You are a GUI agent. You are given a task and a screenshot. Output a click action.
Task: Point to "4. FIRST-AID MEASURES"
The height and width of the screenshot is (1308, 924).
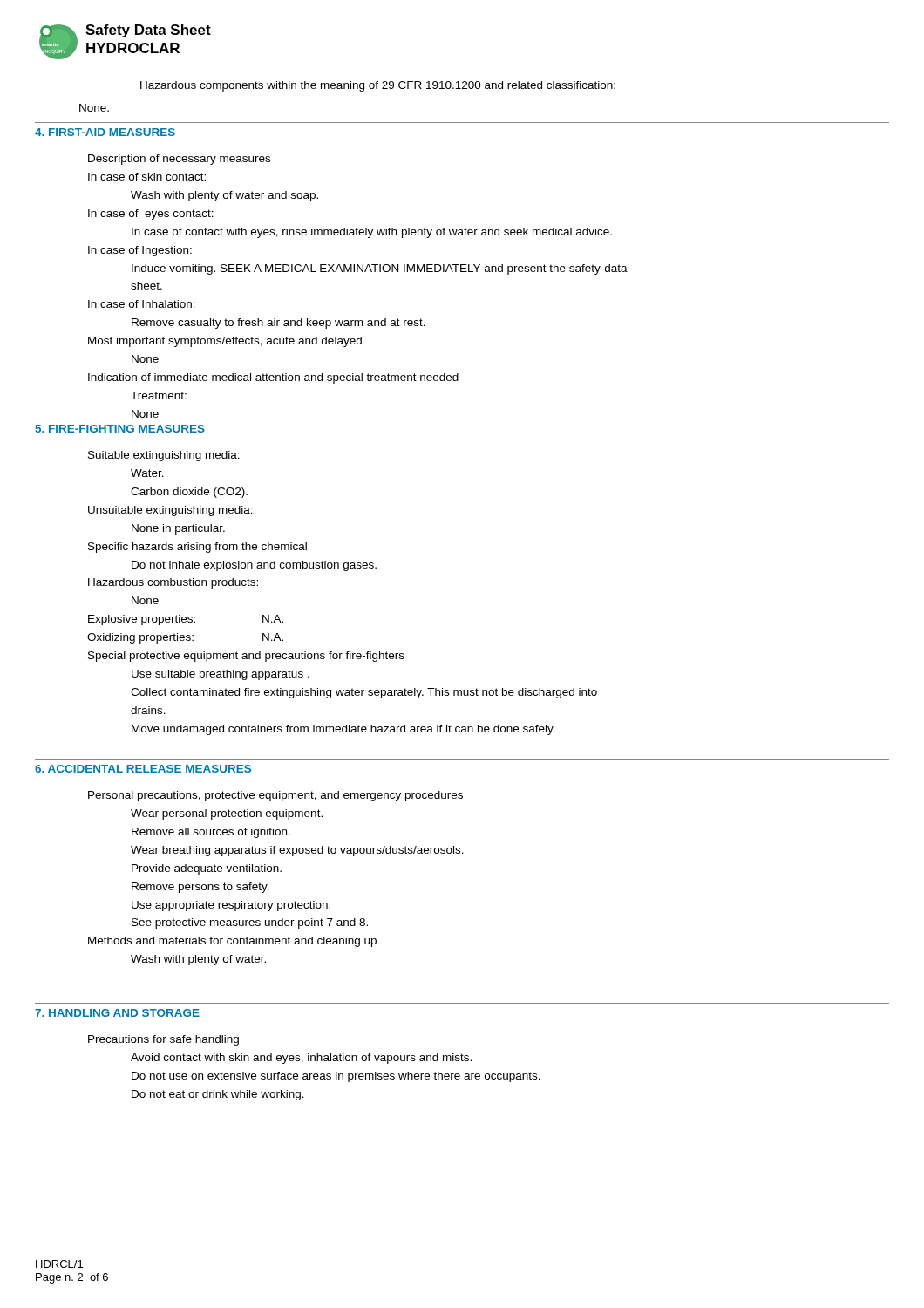point(462,131)
